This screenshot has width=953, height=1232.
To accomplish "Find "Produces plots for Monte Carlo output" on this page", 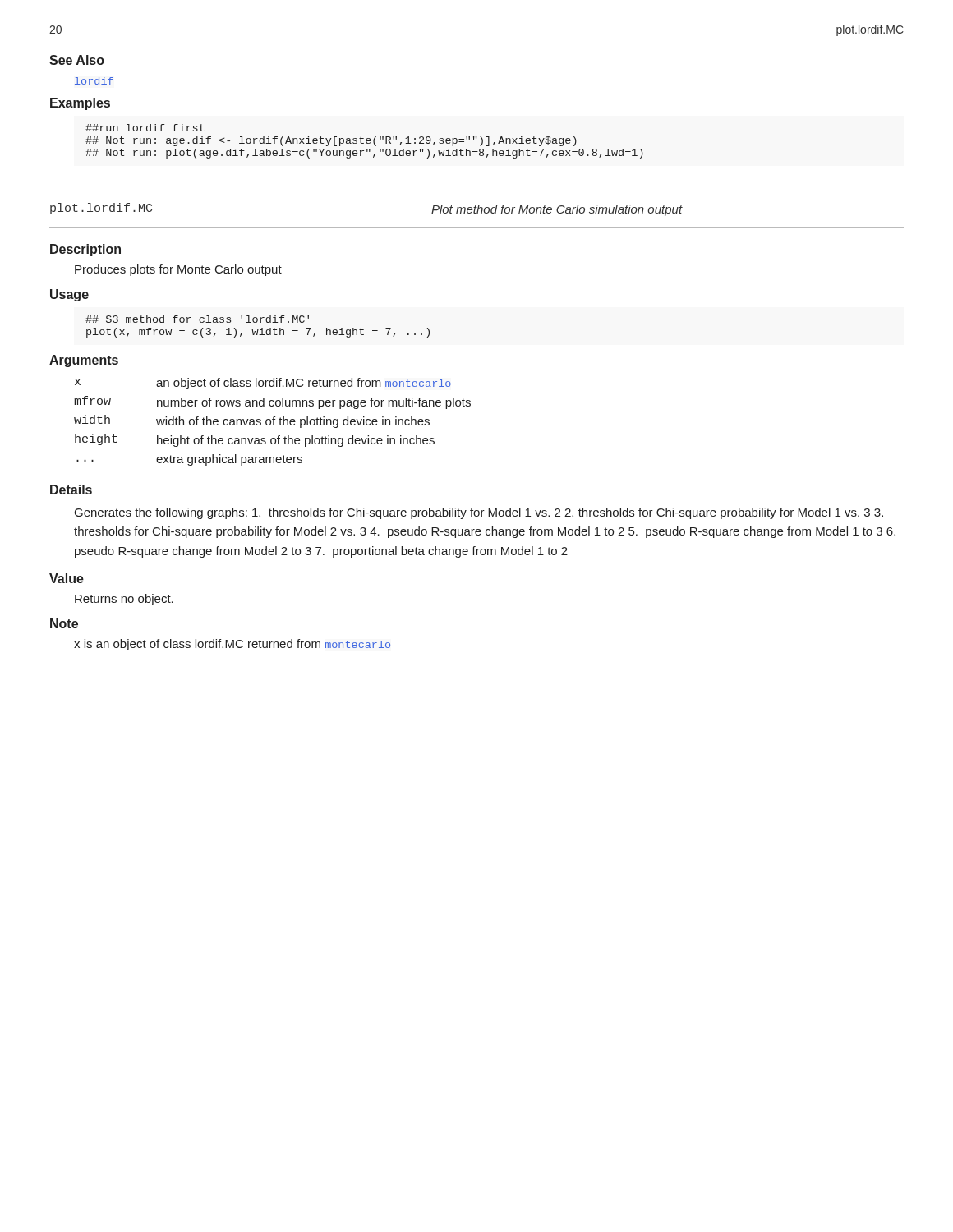I will click(178, 269).
